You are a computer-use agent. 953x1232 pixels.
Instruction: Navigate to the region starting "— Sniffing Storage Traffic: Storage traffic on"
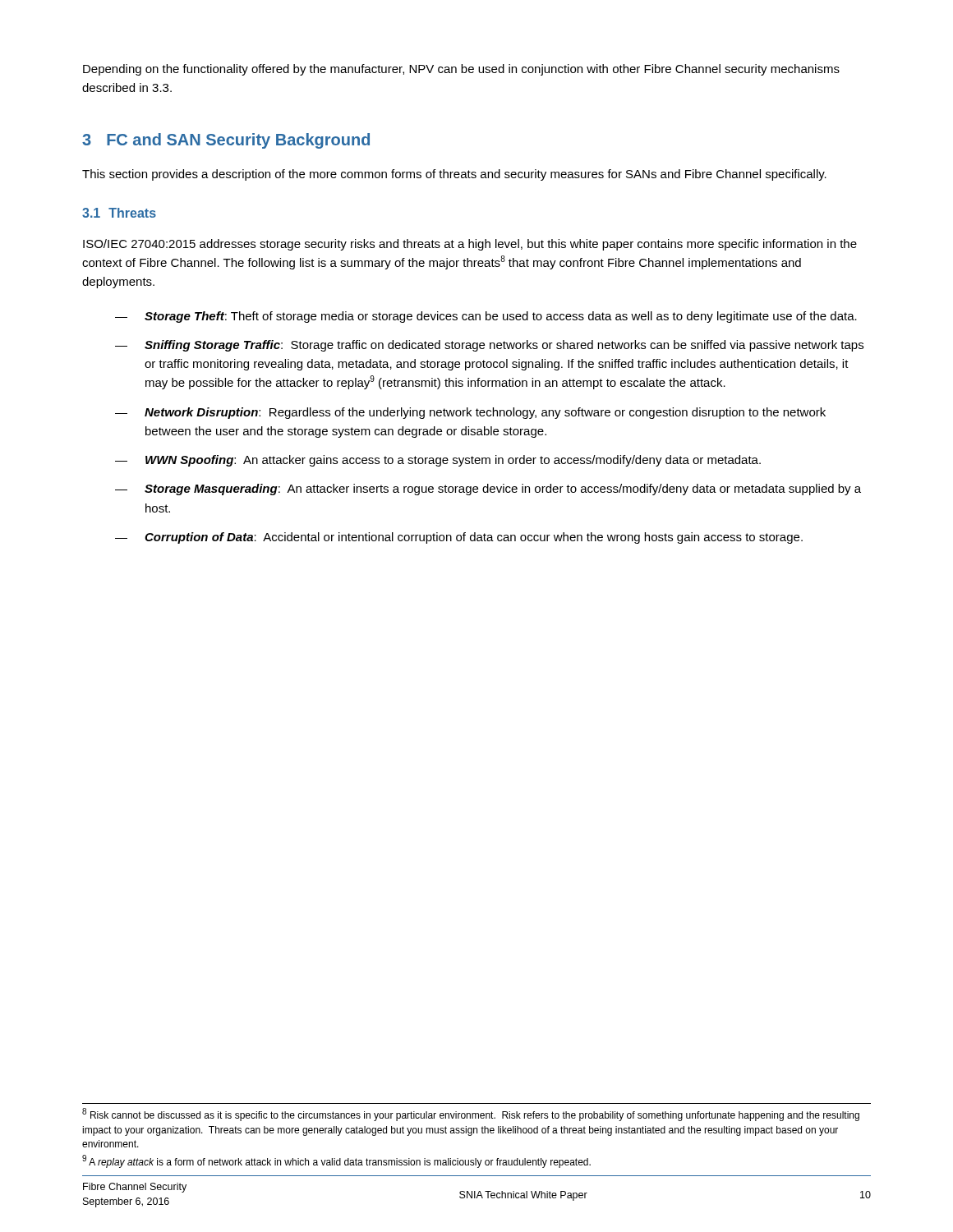tap(493, 364)
